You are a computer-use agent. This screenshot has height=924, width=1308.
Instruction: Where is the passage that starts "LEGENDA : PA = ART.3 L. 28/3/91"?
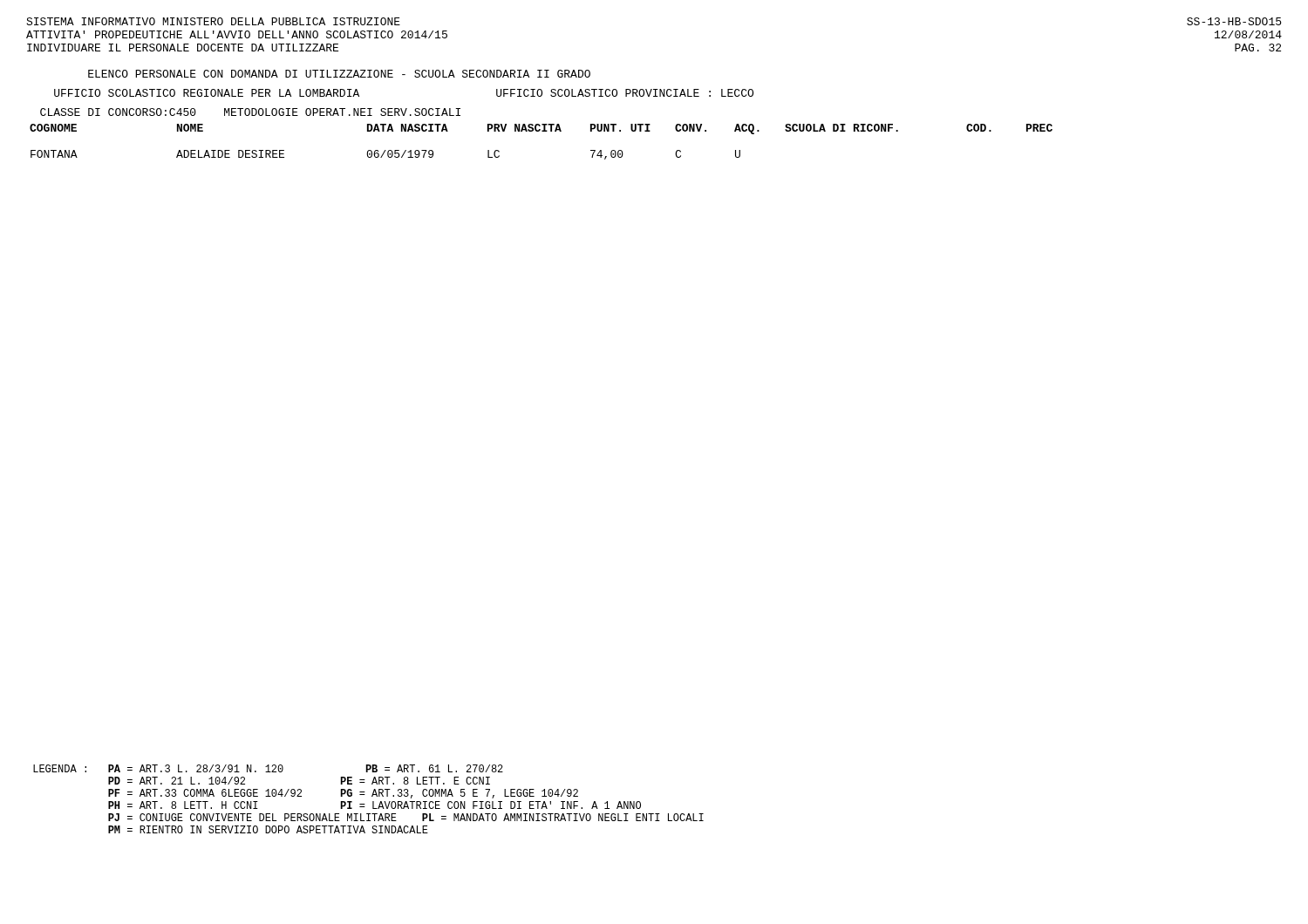click(365, 800)
